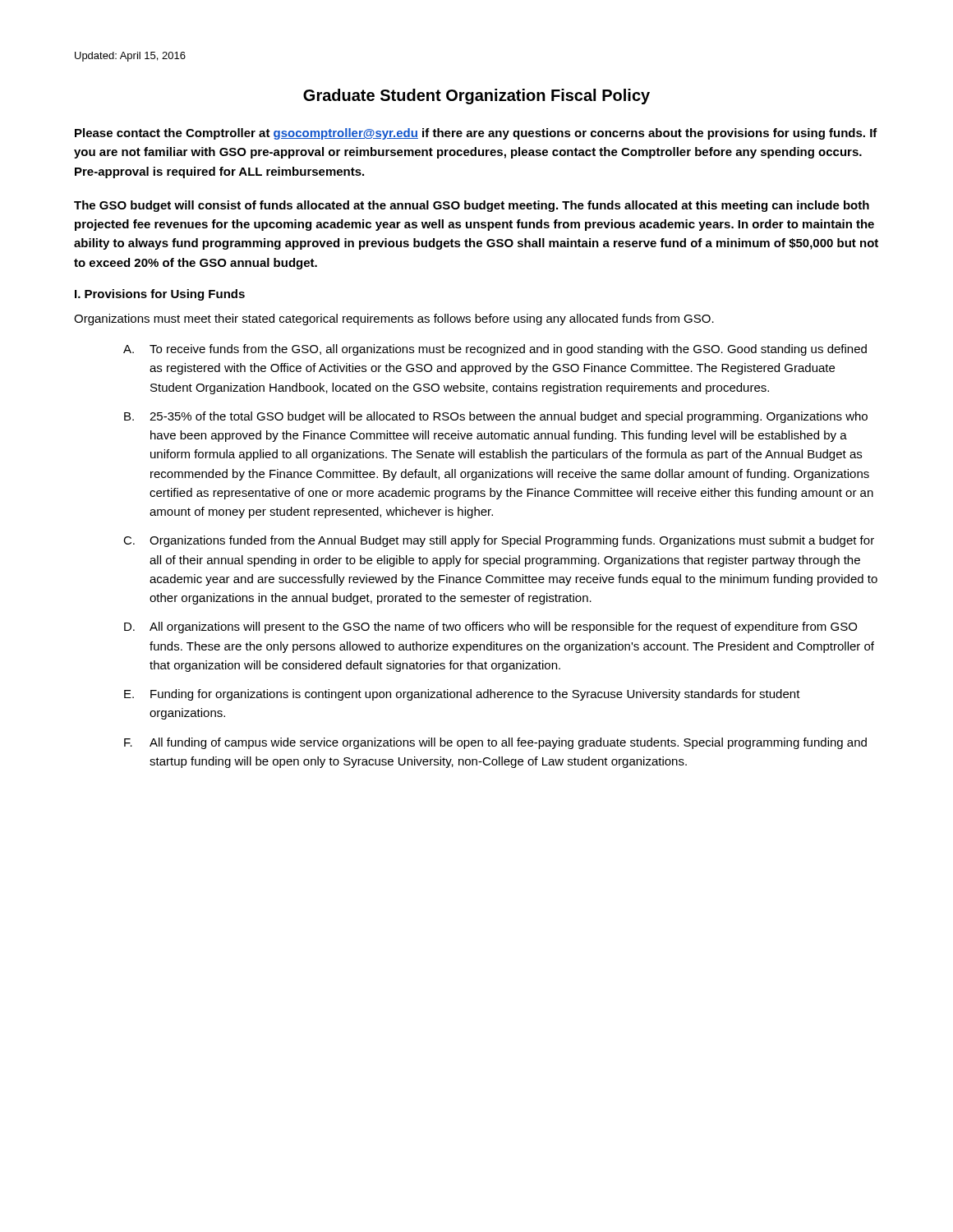Image resolution: width=953 pixels, height=1232 pixels.
Task: Locate the block starting "The GSO budget will consist of"
Action: 476,233
